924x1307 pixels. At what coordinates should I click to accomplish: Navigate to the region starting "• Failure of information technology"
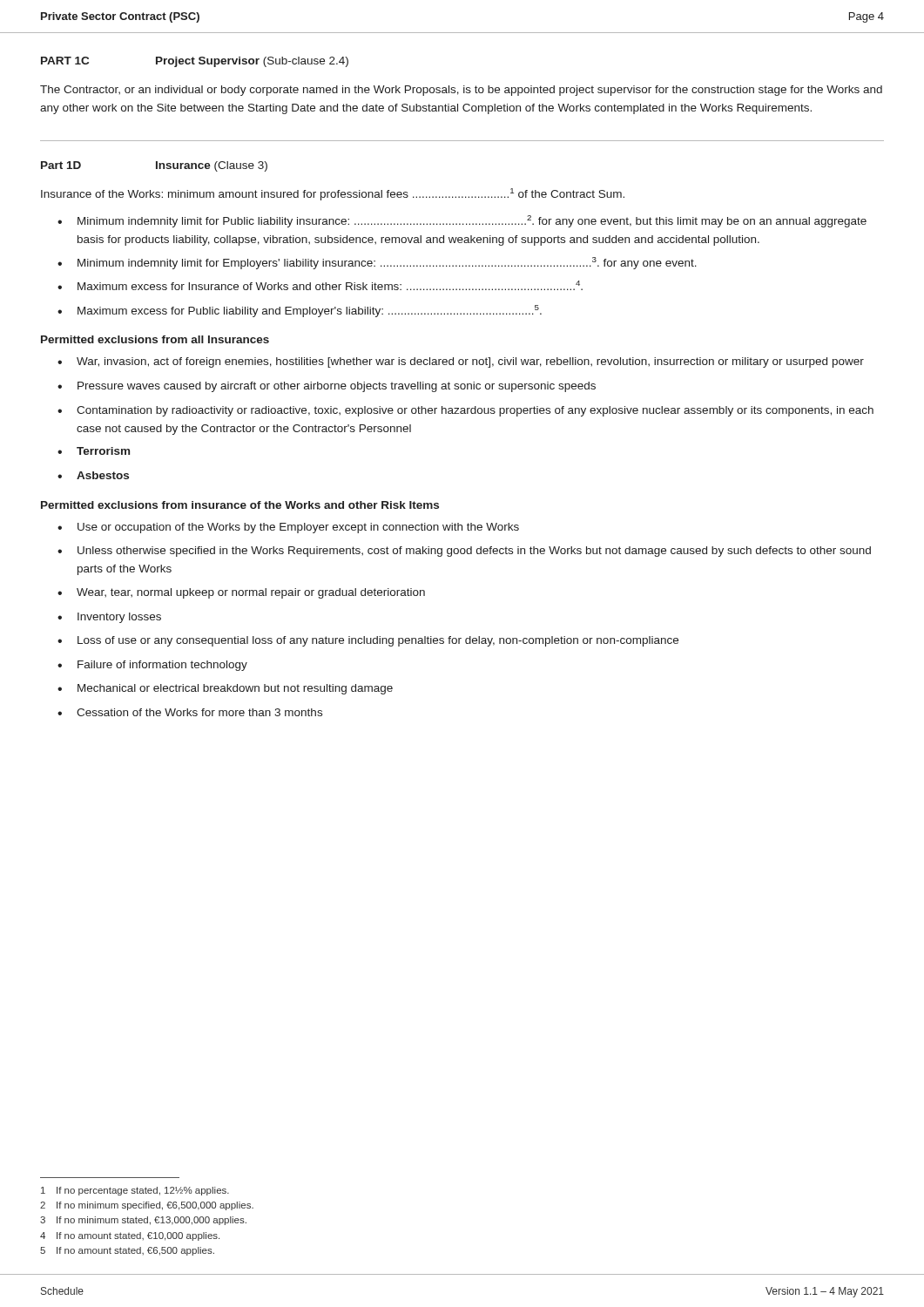(x=152, y=666)
